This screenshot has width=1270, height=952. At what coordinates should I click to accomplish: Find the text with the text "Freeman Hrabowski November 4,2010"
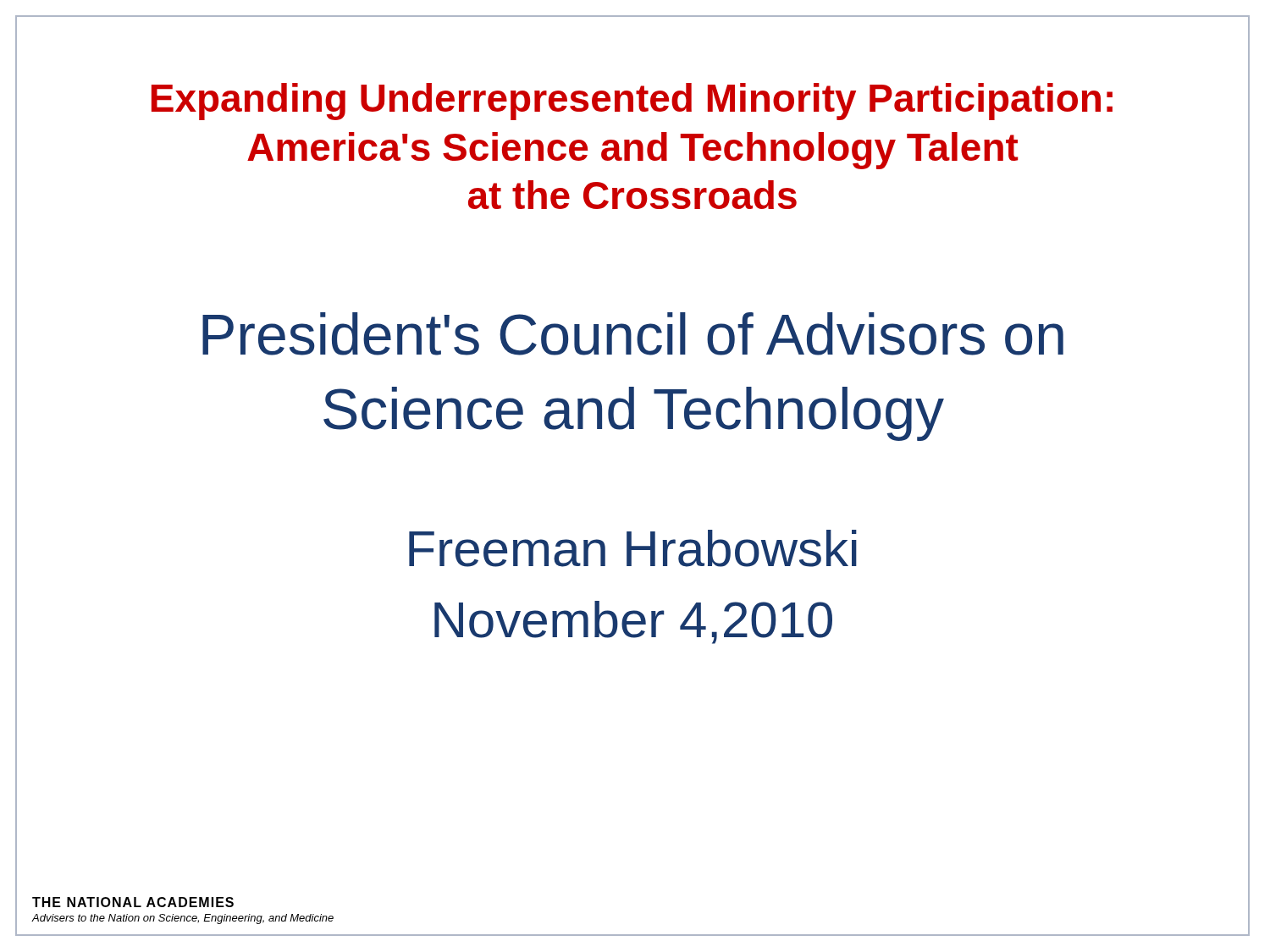coord(632,585)
